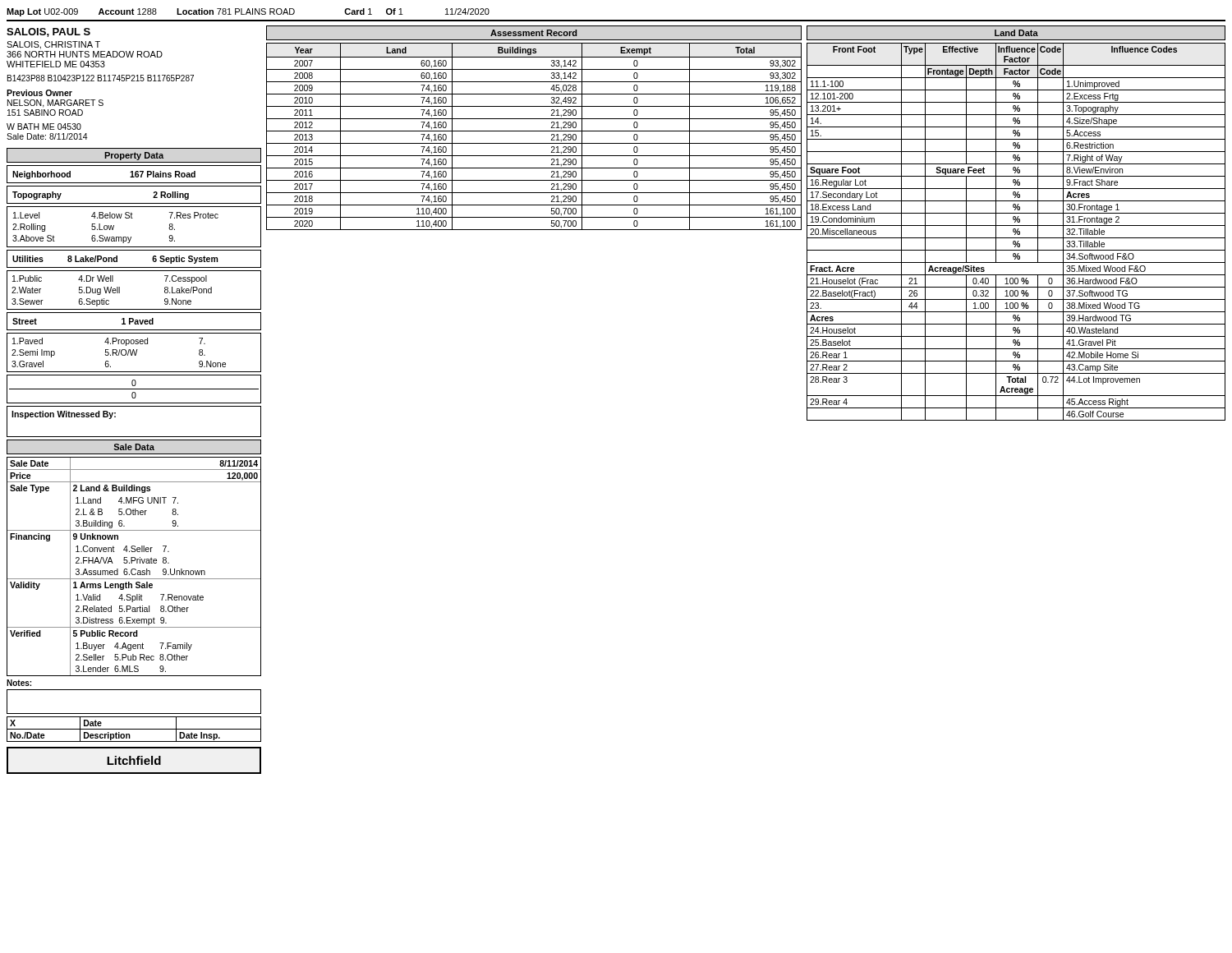Find the element starting "366 NORTH HUNTS MEADOW ROAD"
This screenshot has width=1232, height=953.
pos(85,54)
